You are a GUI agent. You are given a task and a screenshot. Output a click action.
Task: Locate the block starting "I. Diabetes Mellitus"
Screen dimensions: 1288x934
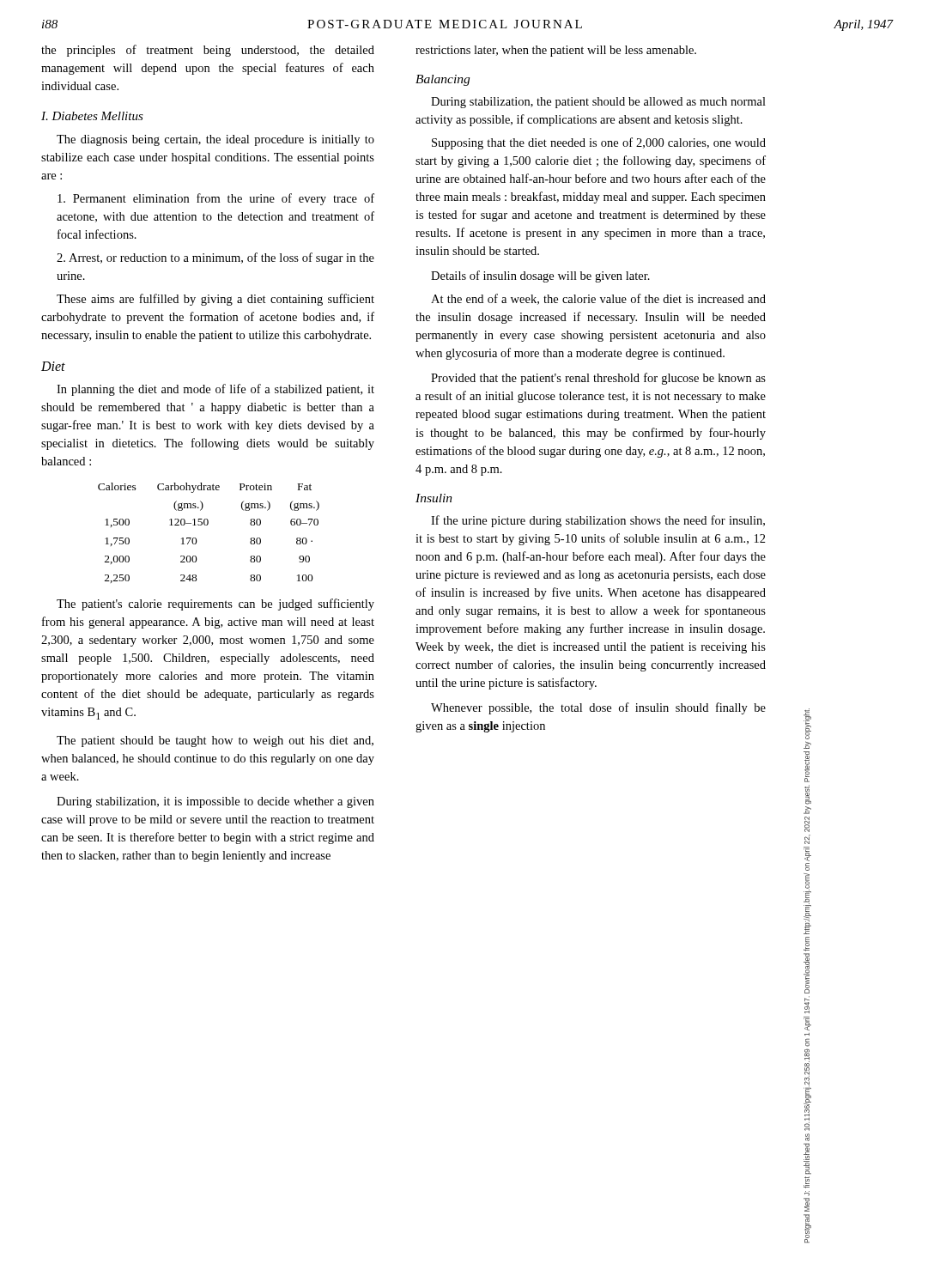(x=92, y=116)
